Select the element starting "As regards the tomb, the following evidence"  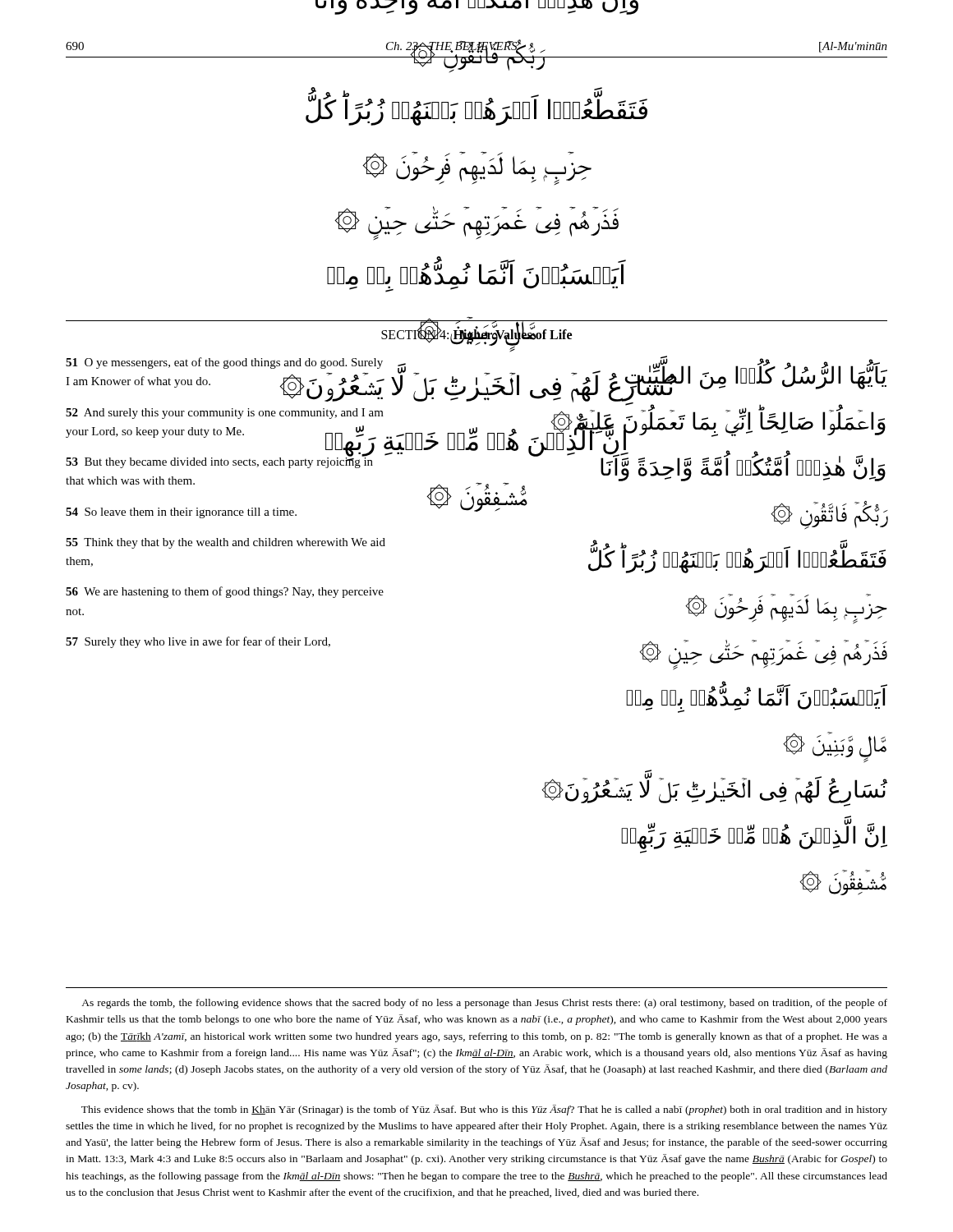(x=476, y=1044)
